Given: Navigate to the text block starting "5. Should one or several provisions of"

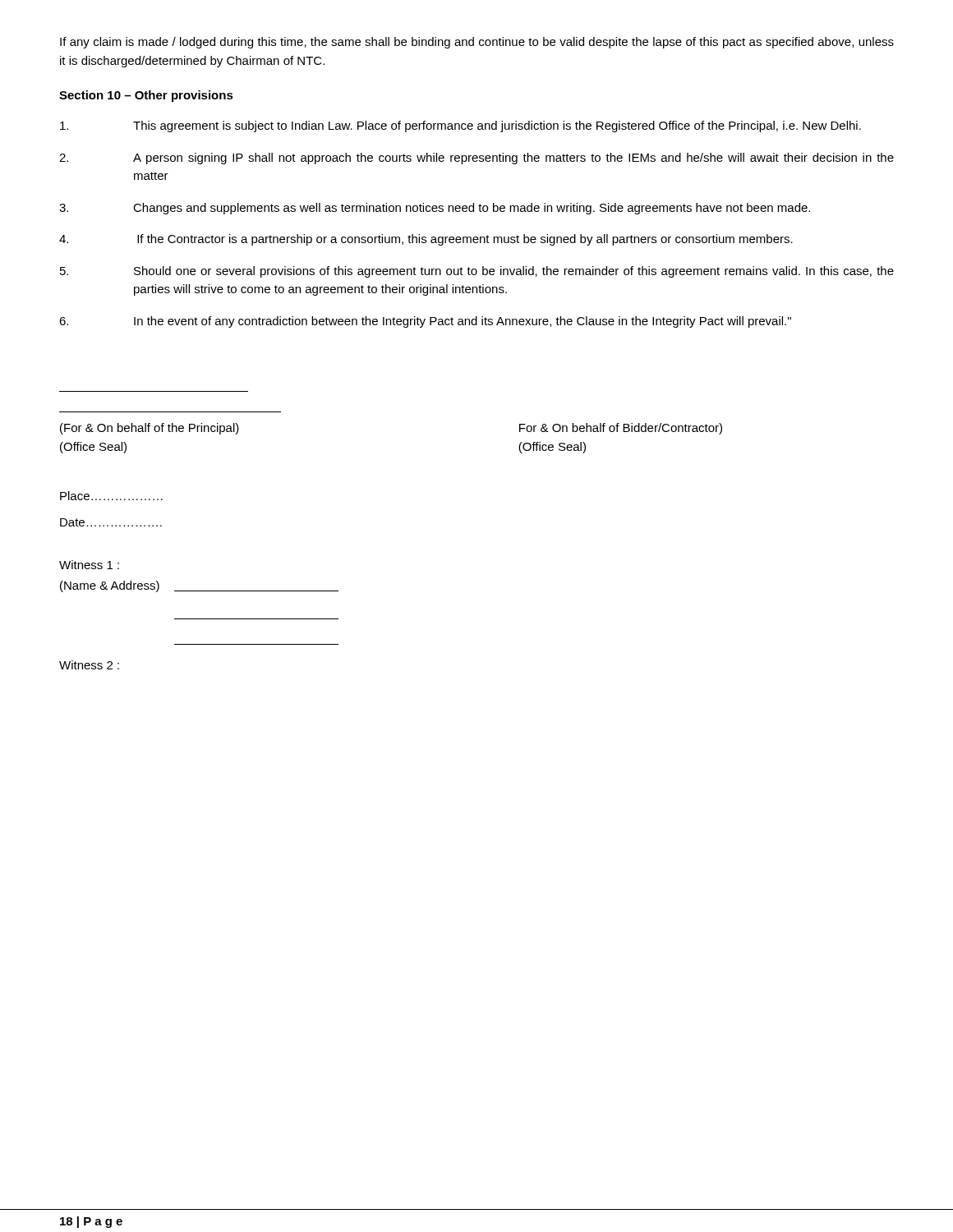Looking at the screenshot, I should tap(476, 280).
